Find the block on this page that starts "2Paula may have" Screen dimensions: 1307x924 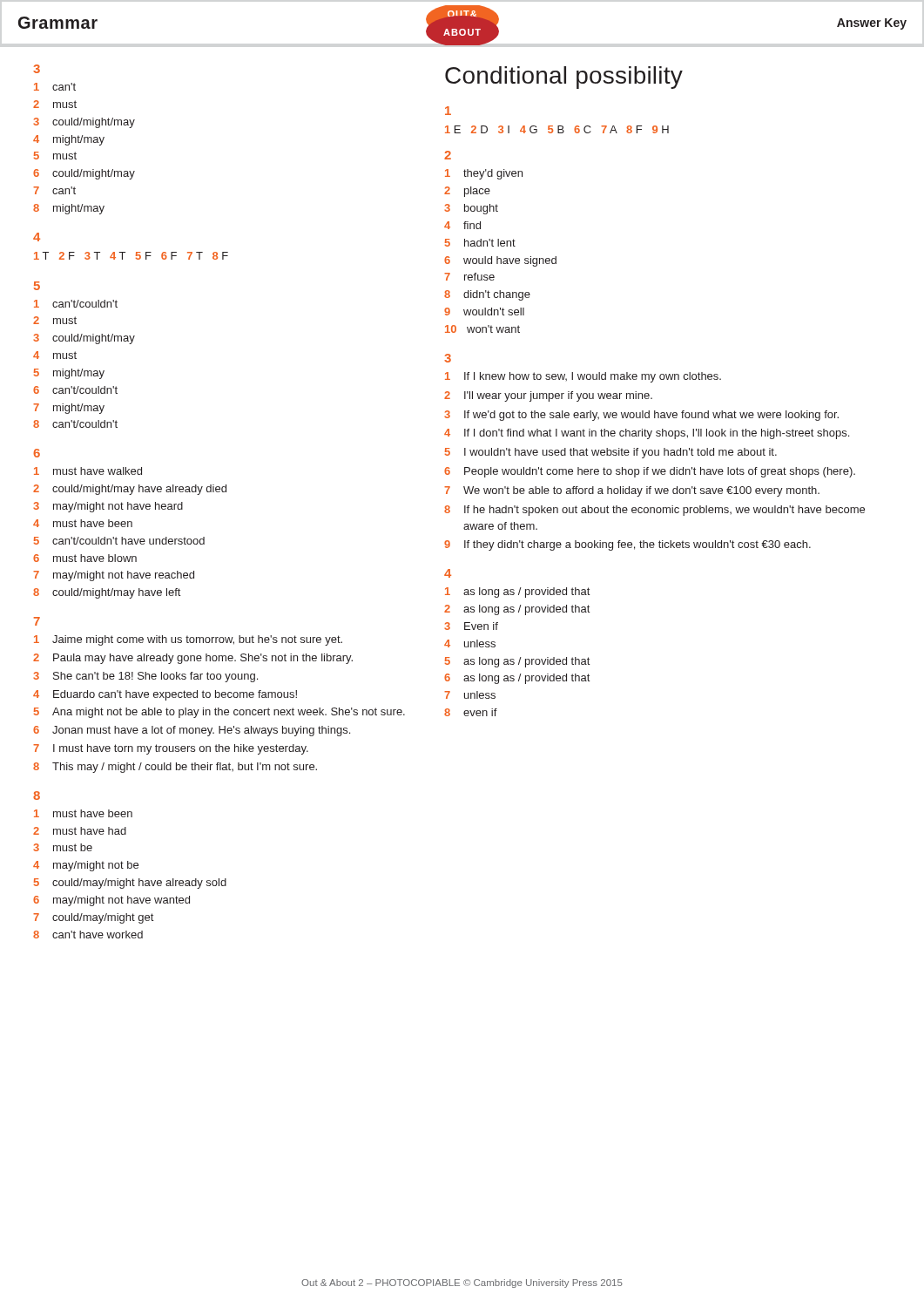[x=193, y=658]
